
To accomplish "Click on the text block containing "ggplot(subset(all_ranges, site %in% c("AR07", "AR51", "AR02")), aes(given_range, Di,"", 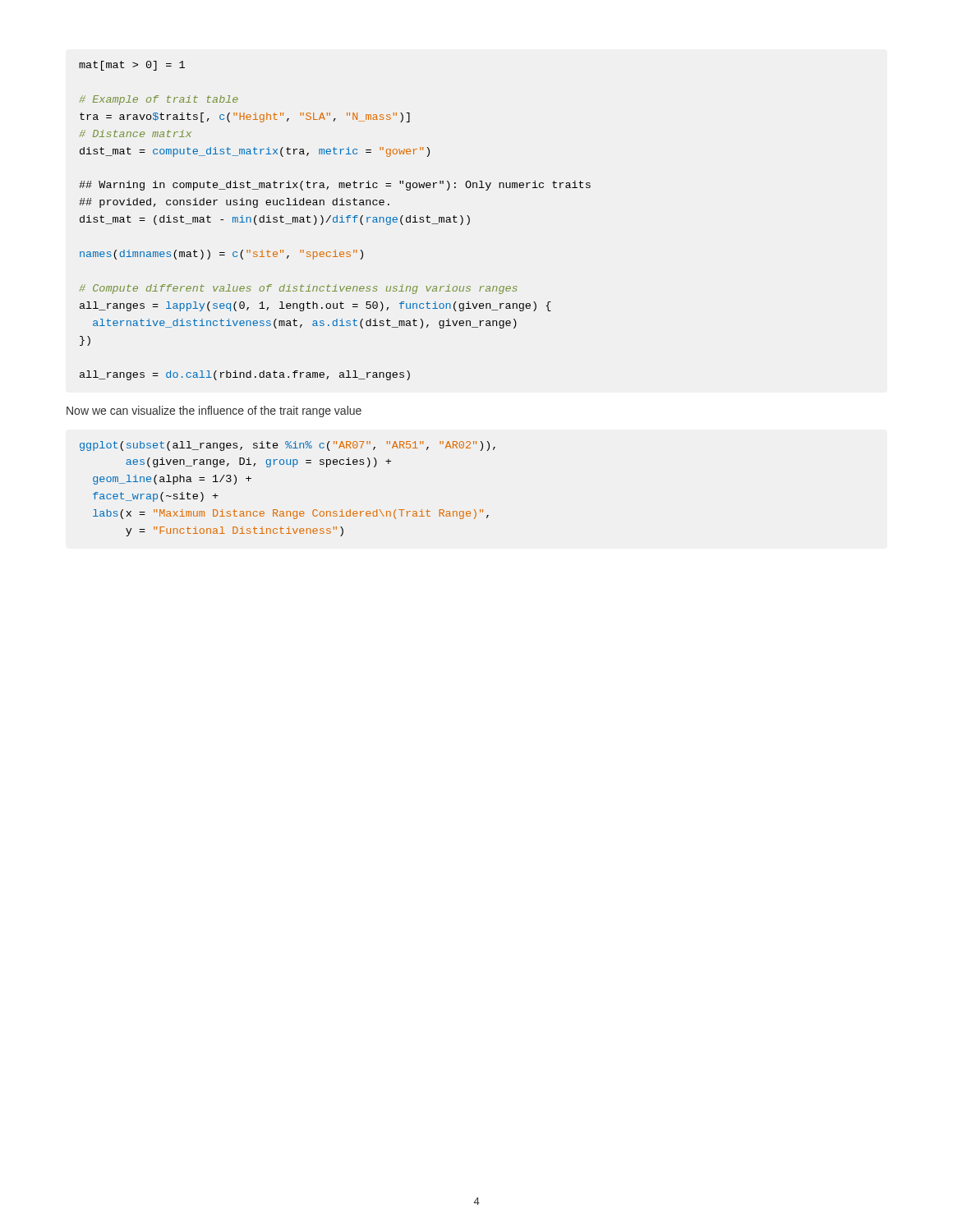I will point(288,446).
